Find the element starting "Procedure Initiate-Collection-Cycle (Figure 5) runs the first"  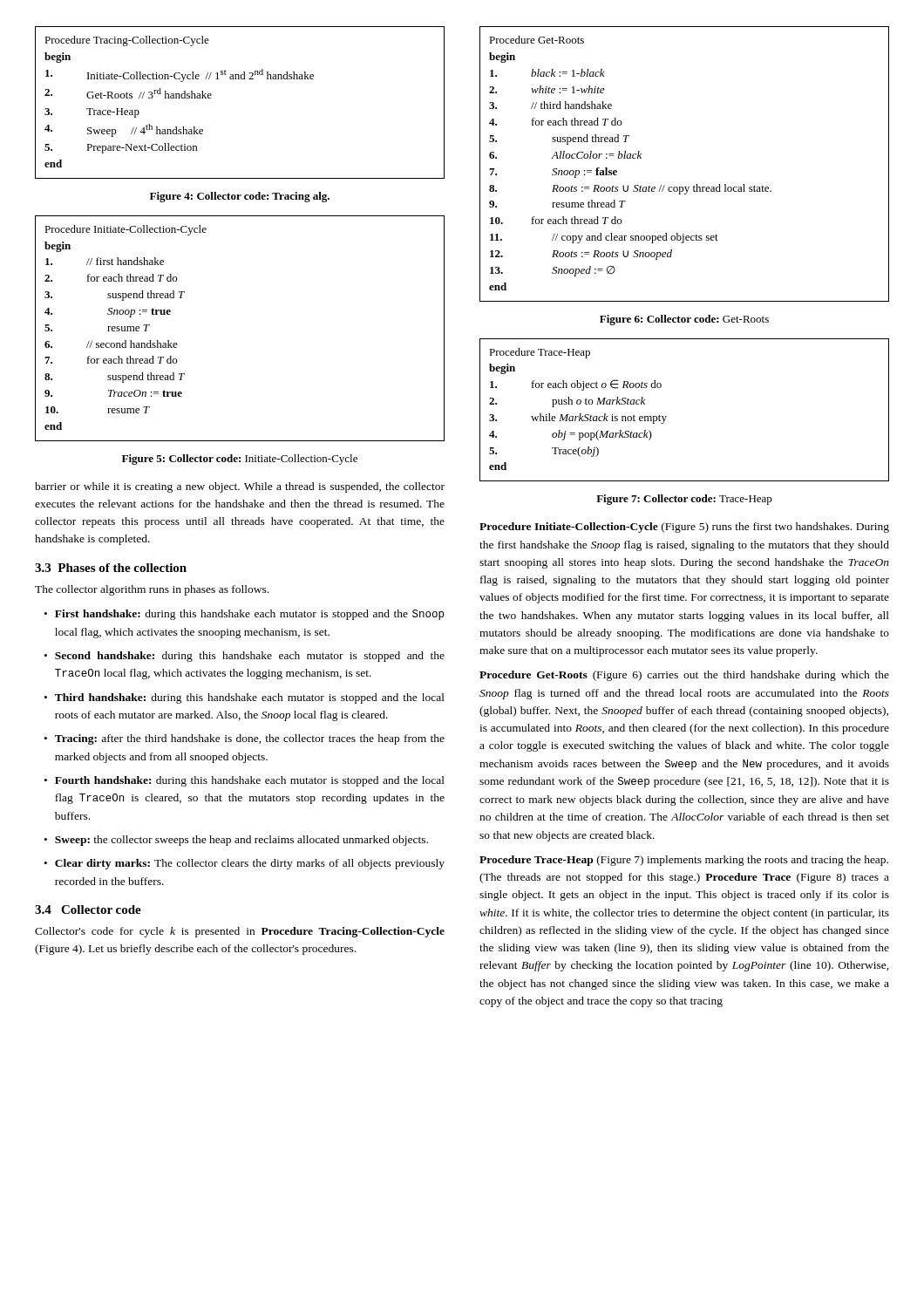point(684,588)
